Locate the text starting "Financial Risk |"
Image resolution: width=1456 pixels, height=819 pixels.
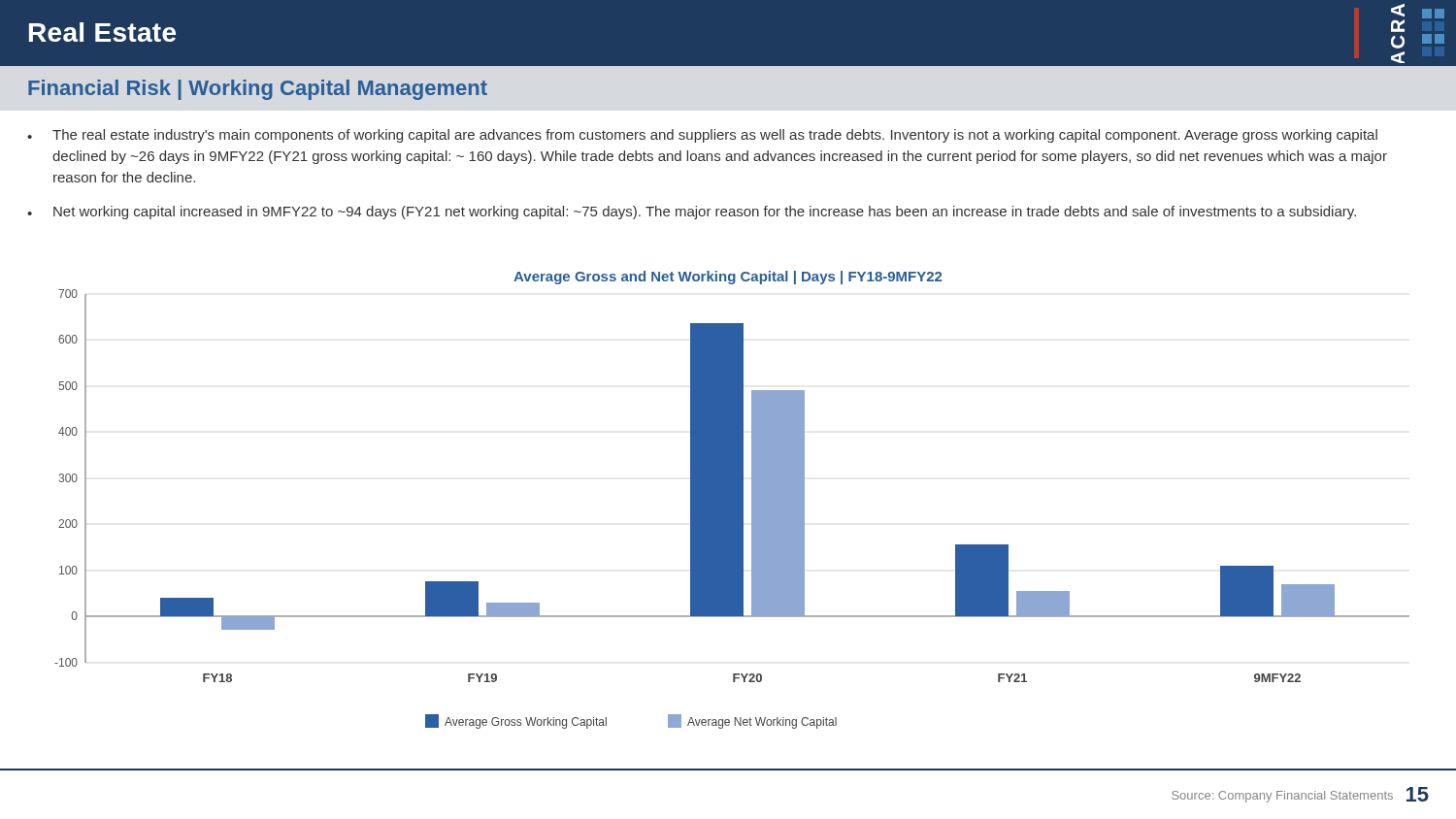click(x=244, y=88)
